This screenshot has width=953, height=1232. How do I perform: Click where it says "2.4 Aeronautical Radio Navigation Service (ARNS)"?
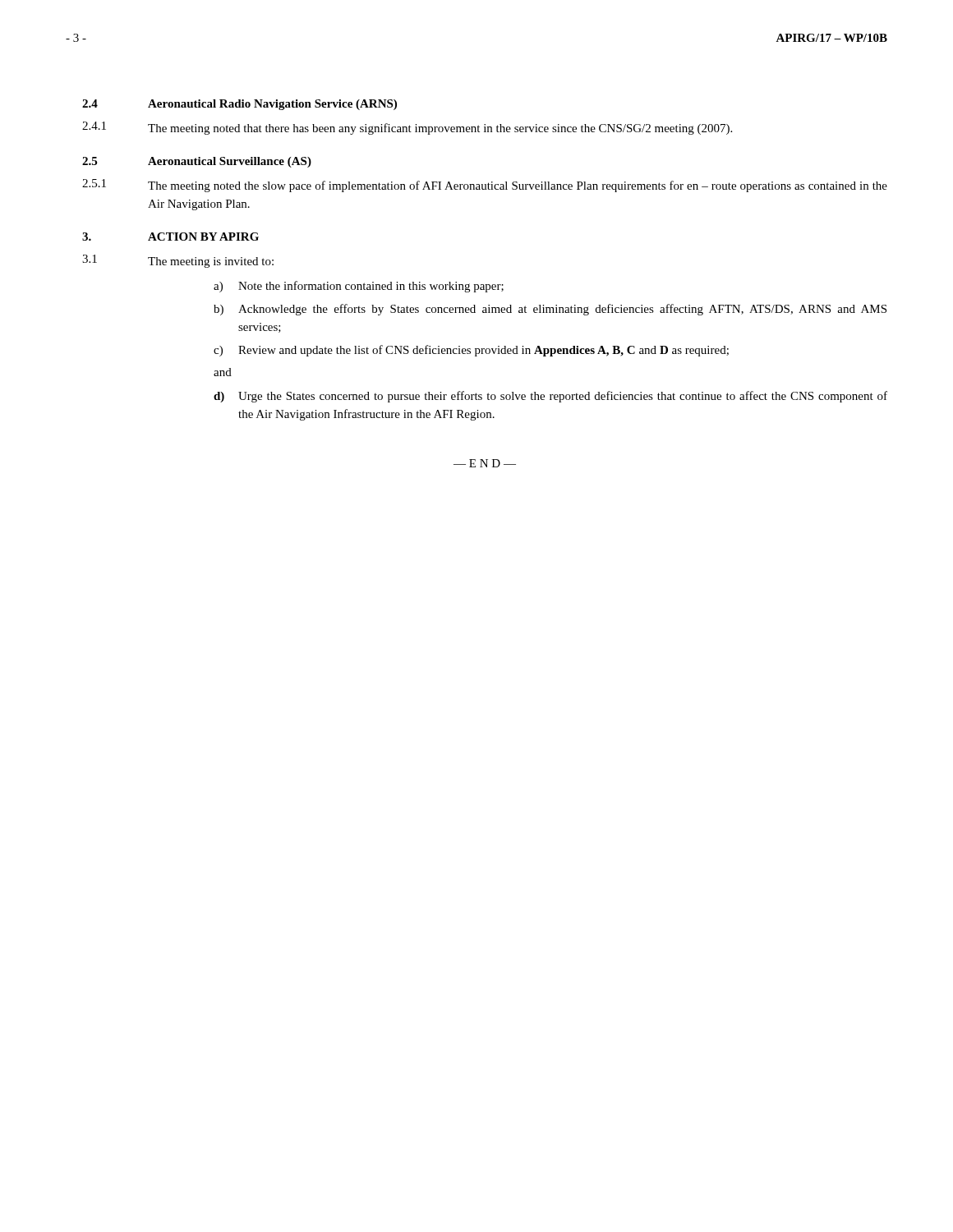pos(240,104)
